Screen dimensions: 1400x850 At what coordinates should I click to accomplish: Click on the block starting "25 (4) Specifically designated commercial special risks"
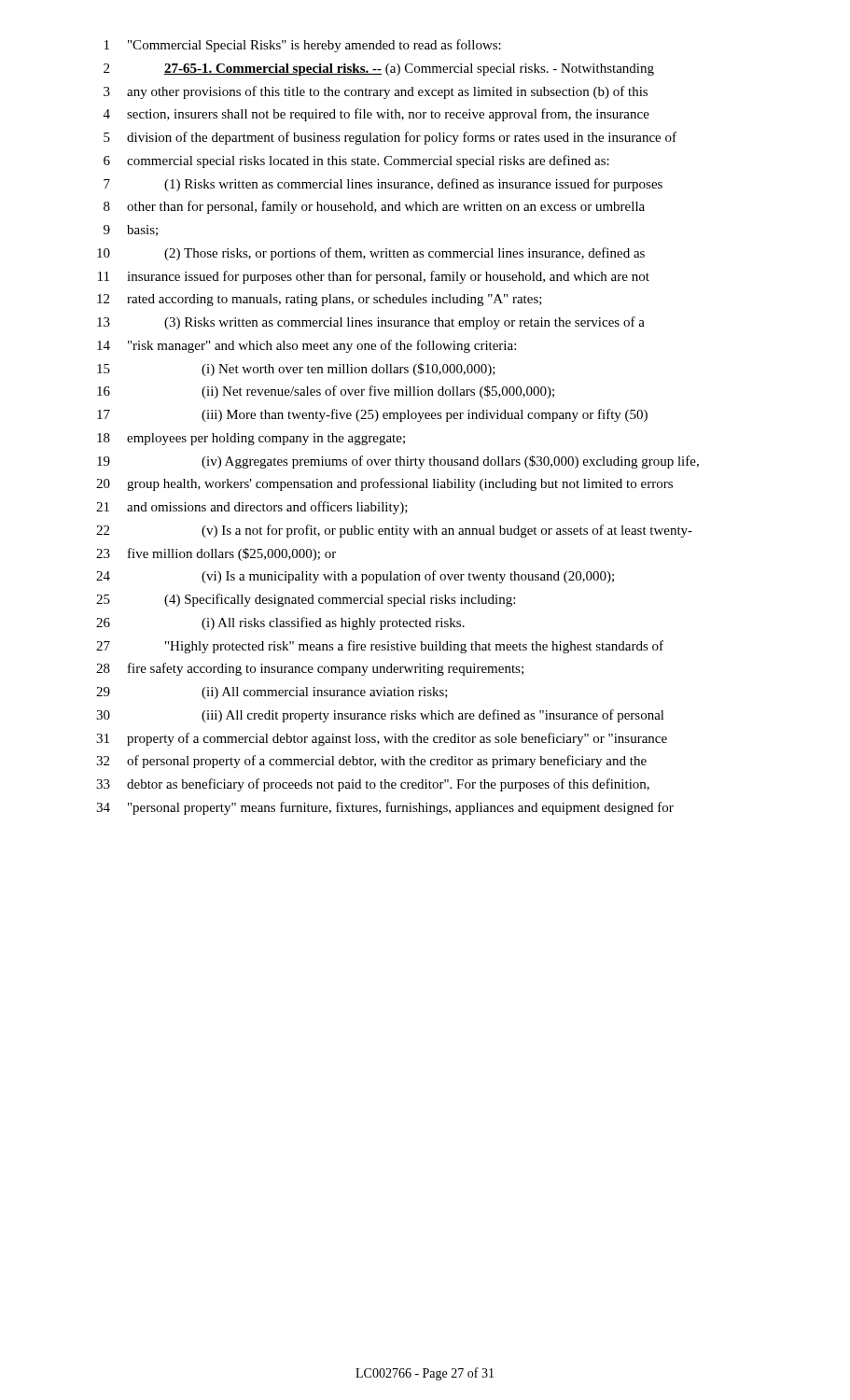(x=430, y=600)
